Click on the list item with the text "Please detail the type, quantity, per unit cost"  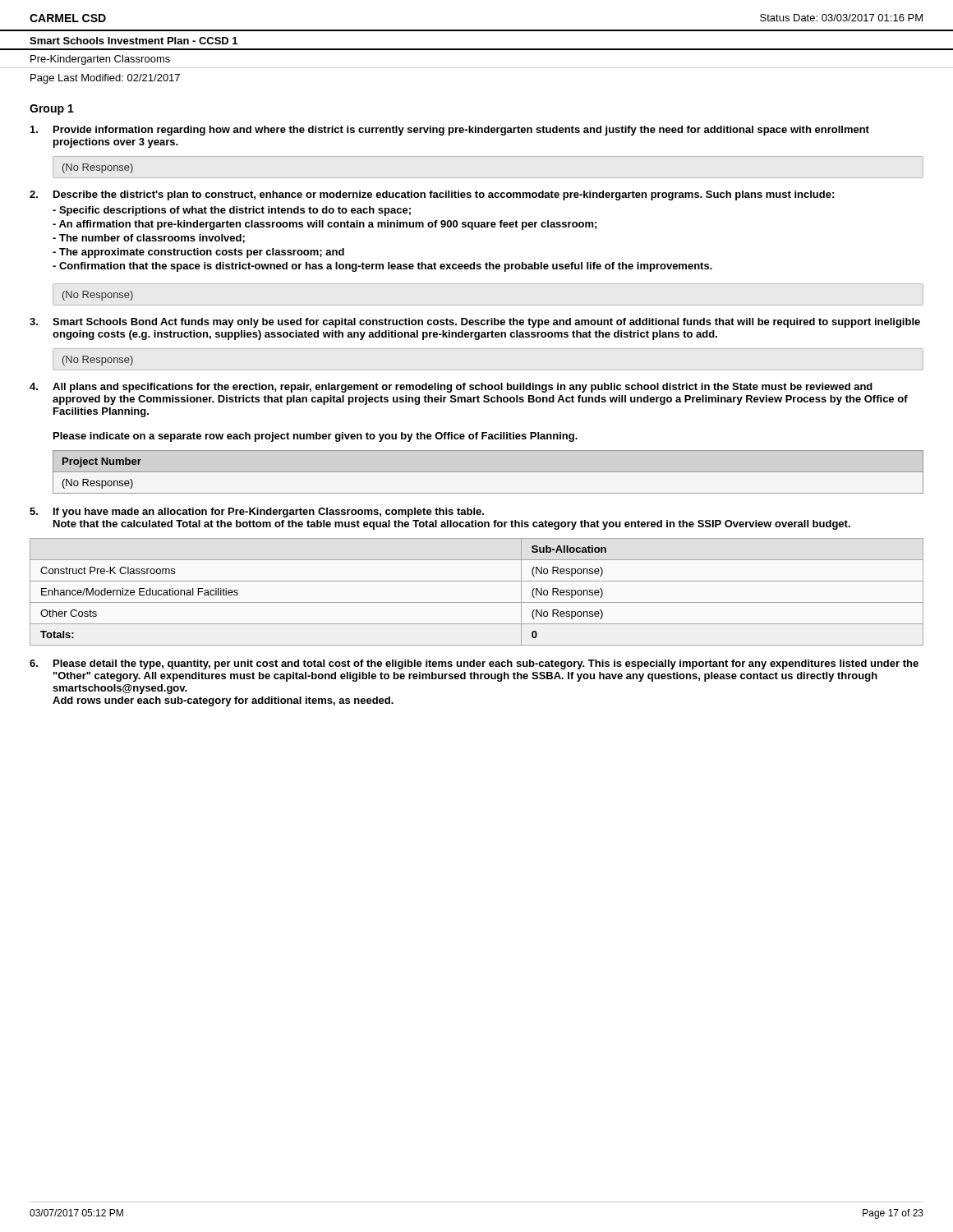click(x=486, y=682)
